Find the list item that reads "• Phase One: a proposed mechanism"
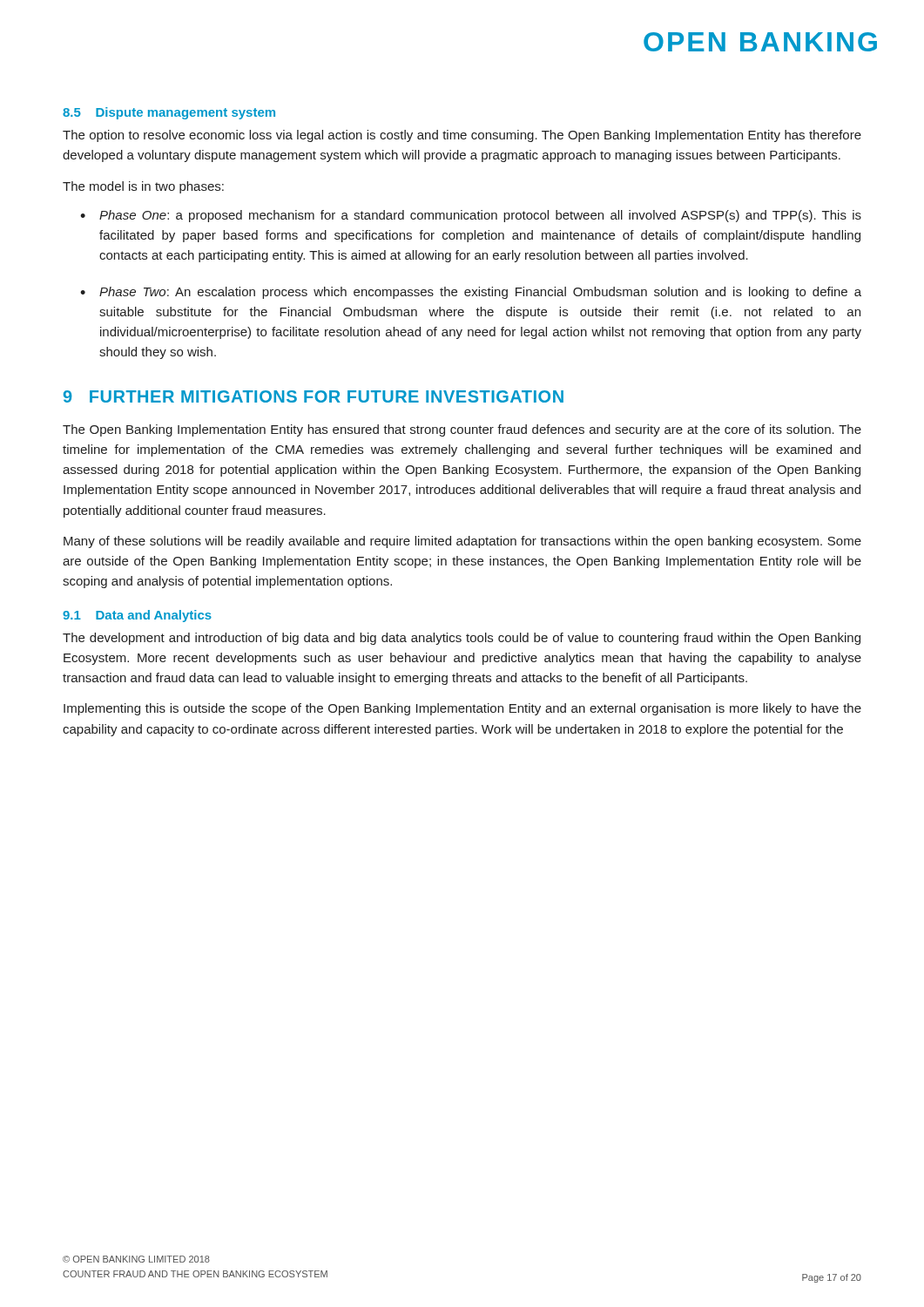924x1307 pixels. click(x=471, y=235)
